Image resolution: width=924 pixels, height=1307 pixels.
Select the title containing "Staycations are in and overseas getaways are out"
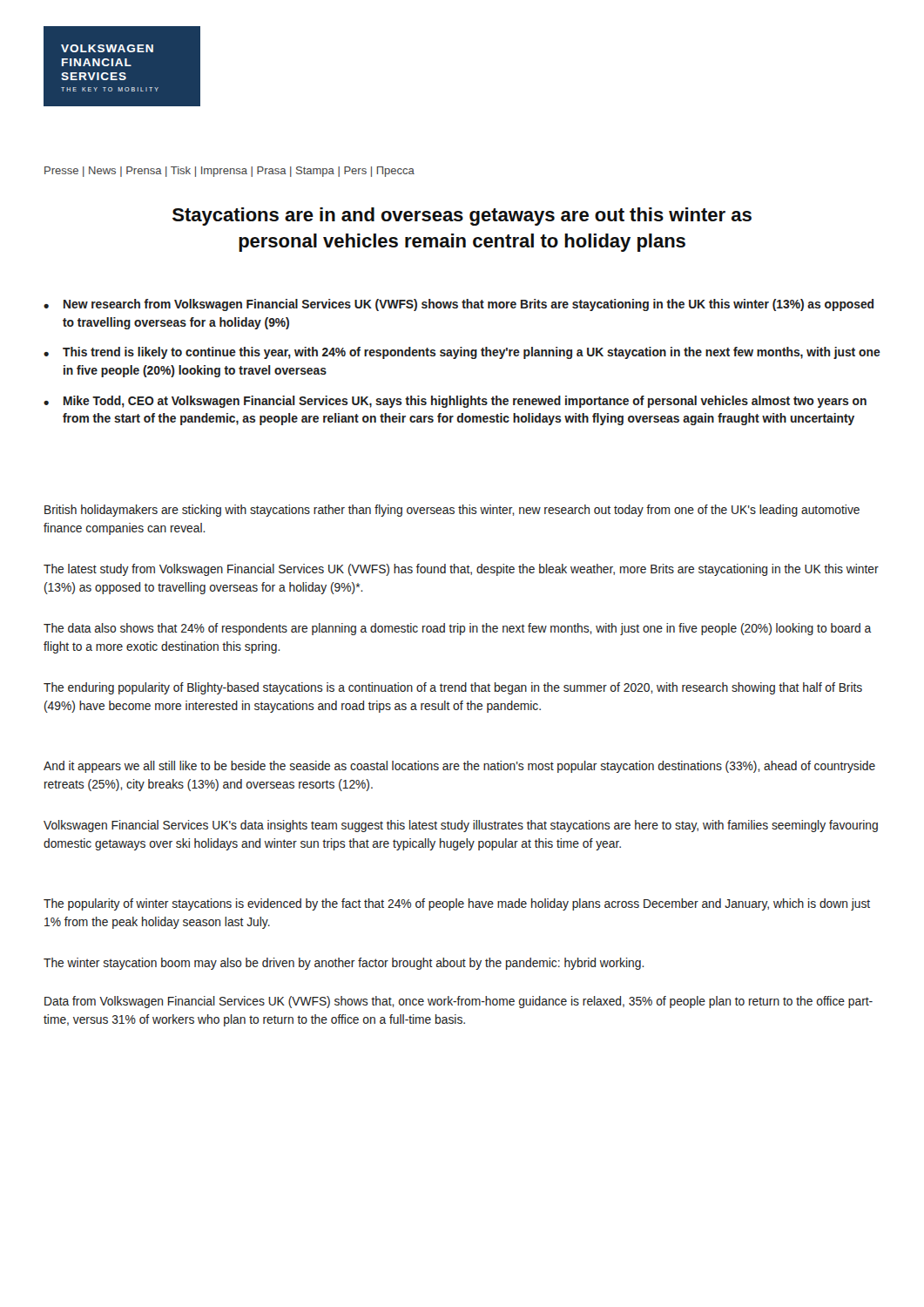click(x=462, y=228)
